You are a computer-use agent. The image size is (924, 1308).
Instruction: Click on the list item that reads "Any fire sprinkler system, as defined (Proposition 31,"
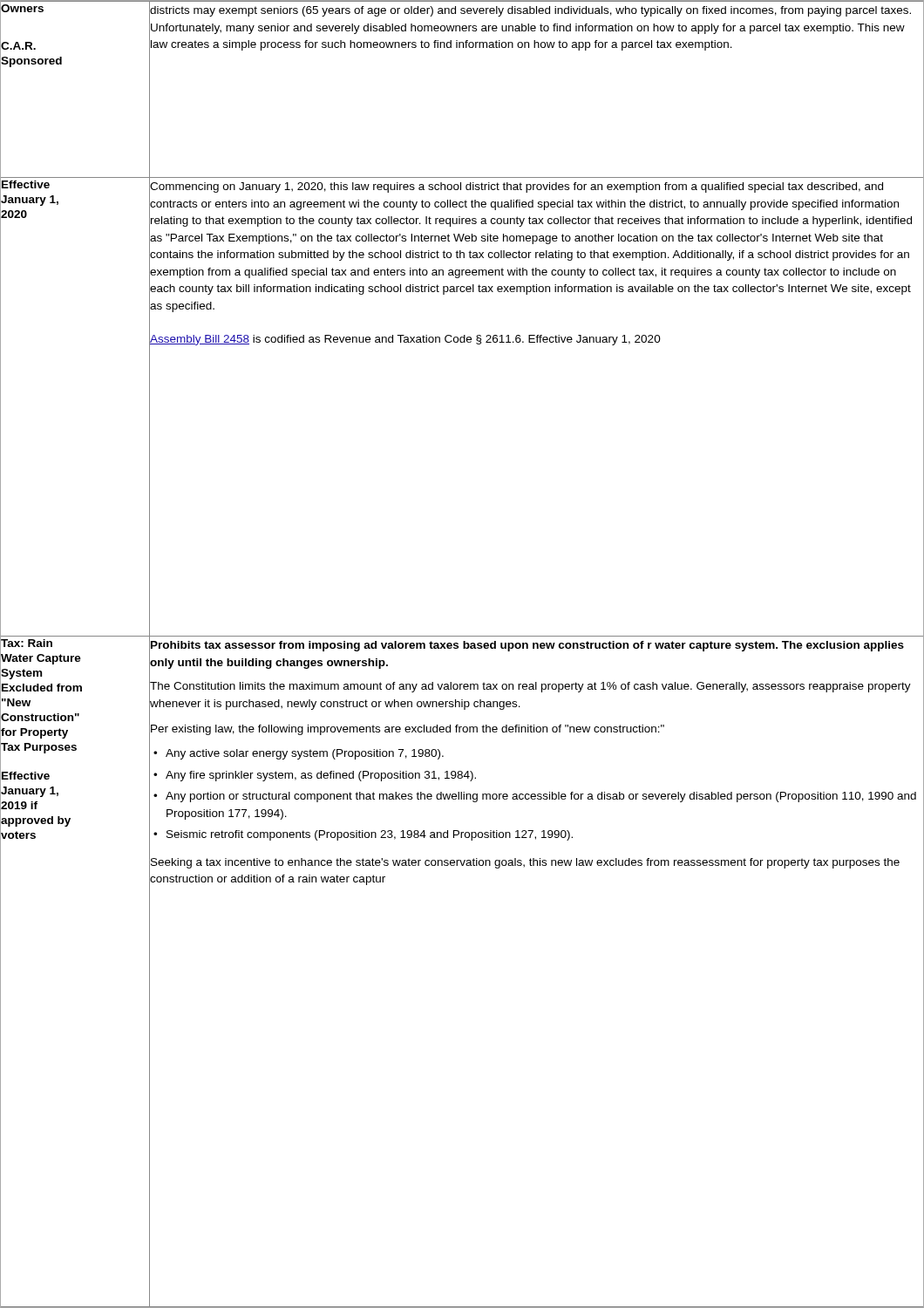click(321, 774)
